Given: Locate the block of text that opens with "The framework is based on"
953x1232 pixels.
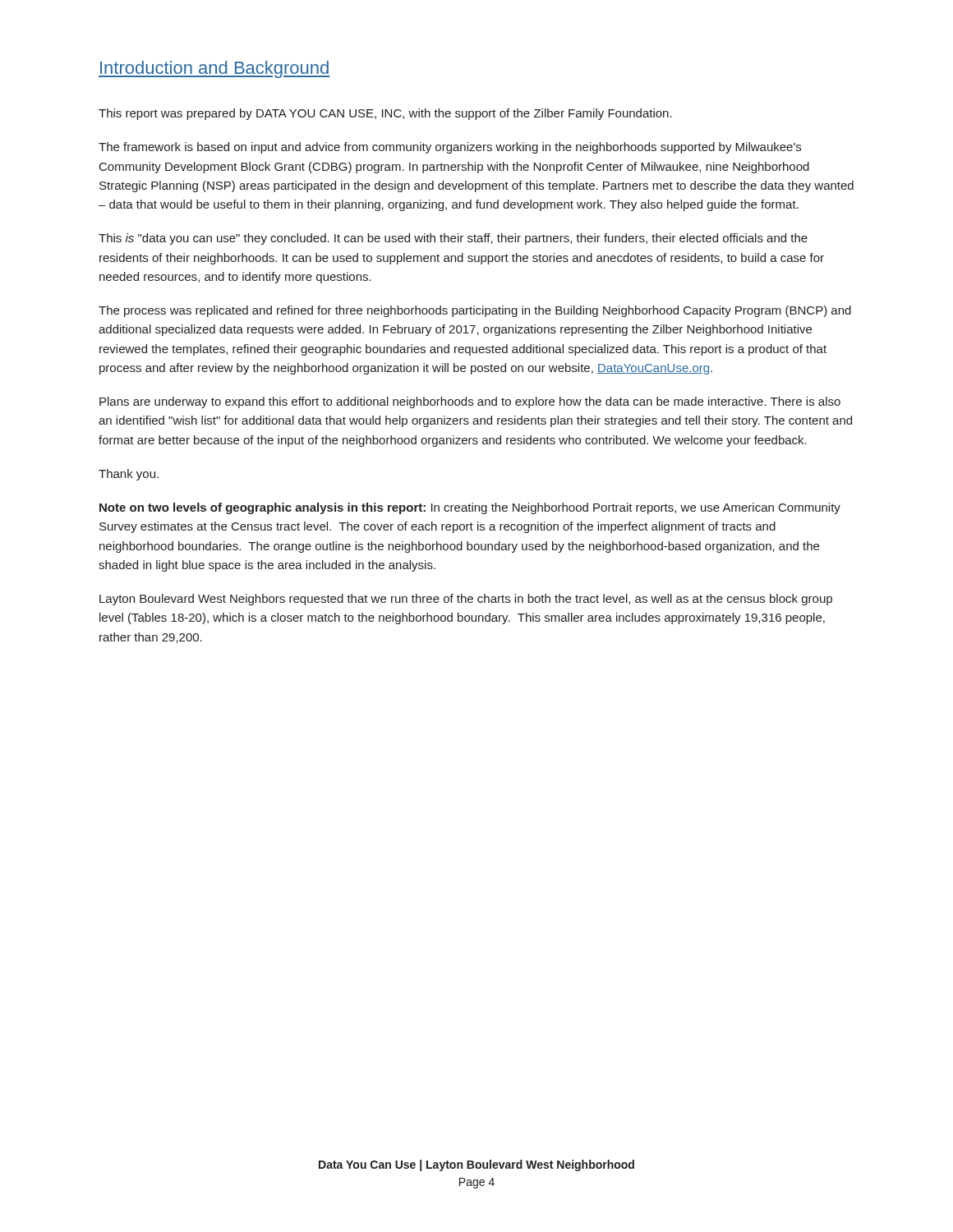Looking at the screenshot, I should pos(476,175).
